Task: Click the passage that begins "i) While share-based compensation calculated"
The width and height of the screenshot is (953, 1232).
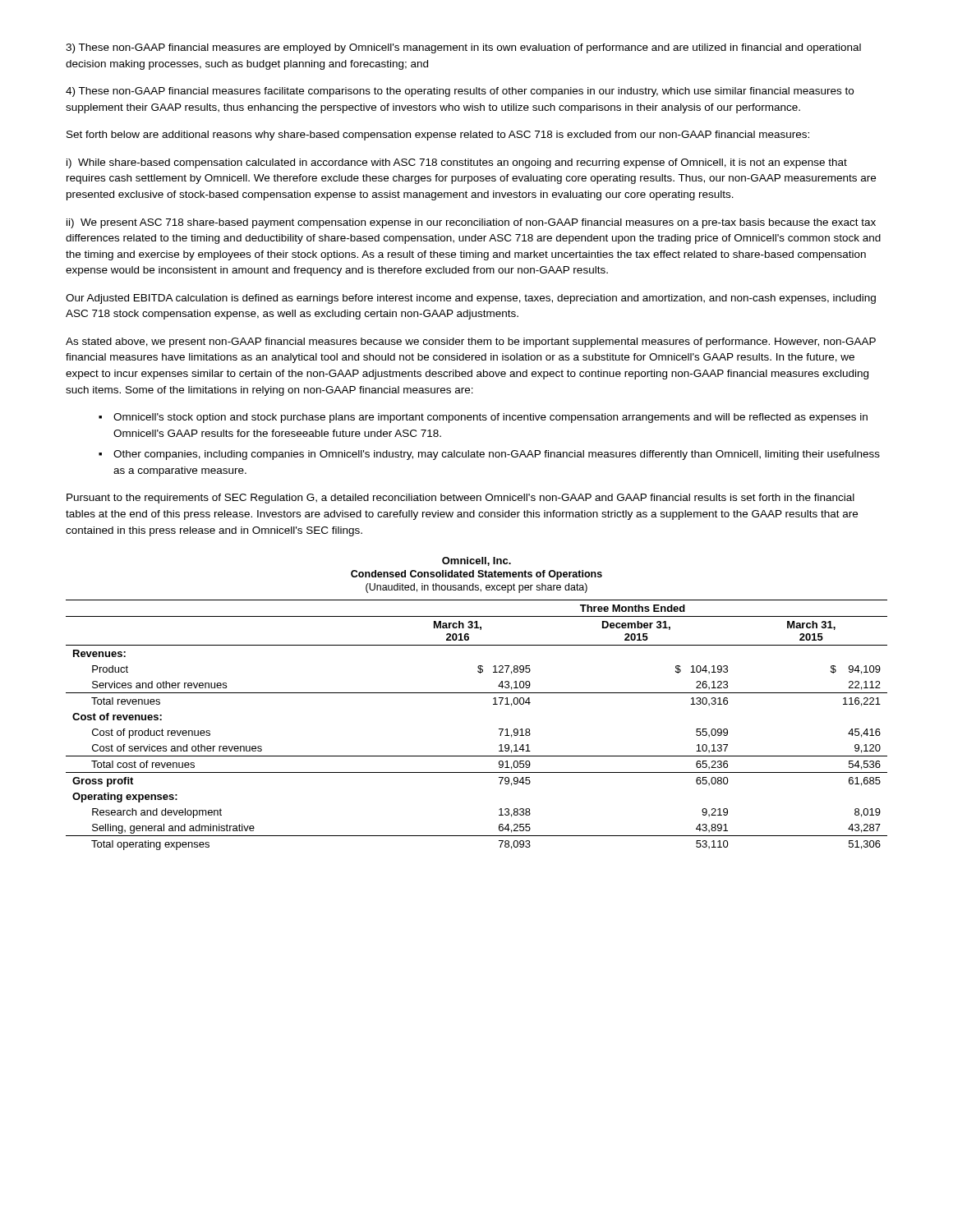Action: click(471, 178)
